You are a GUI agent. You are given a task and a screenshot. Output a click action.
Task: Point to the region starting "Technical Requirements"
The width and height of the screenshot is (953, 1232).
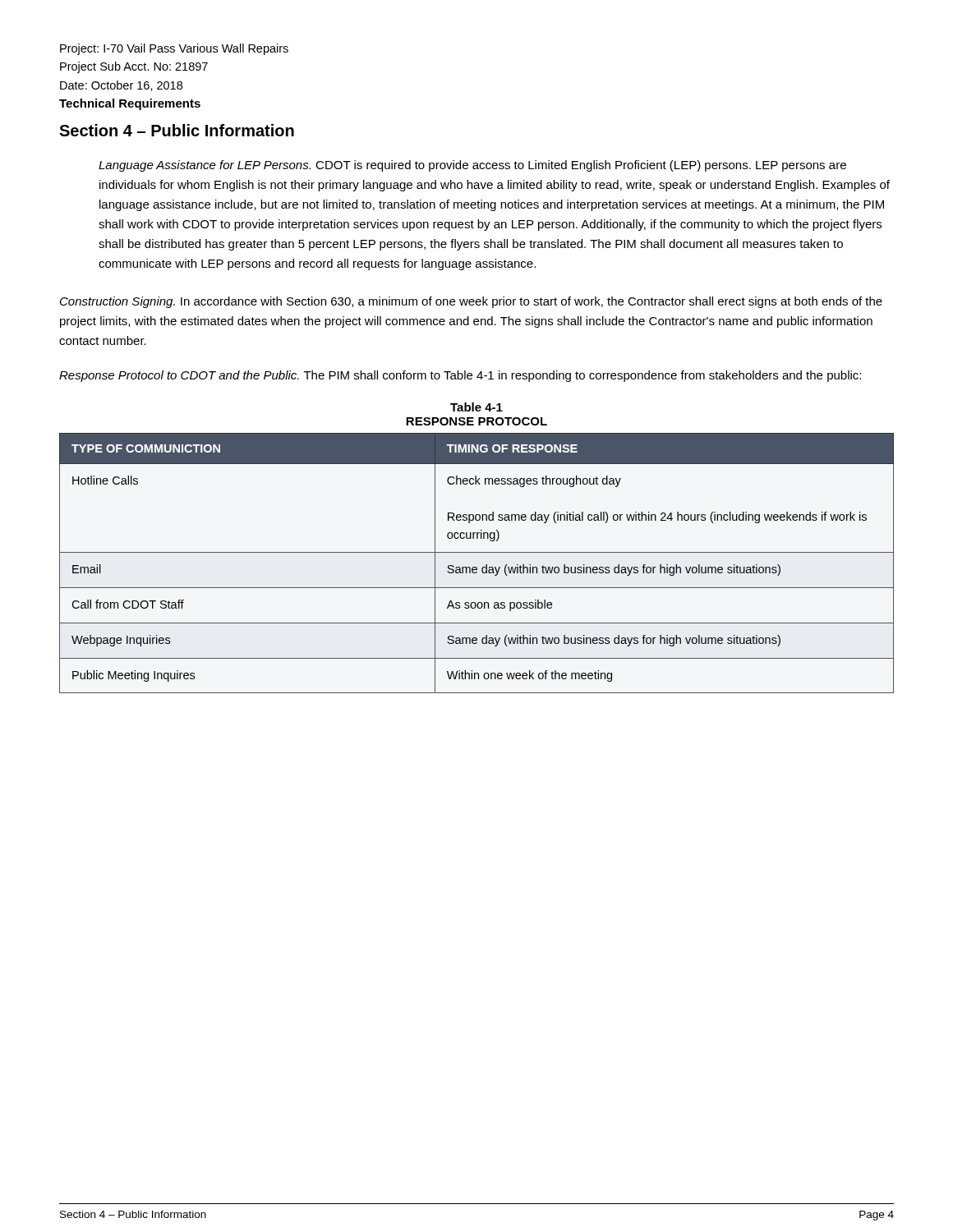tap(130, 103)
